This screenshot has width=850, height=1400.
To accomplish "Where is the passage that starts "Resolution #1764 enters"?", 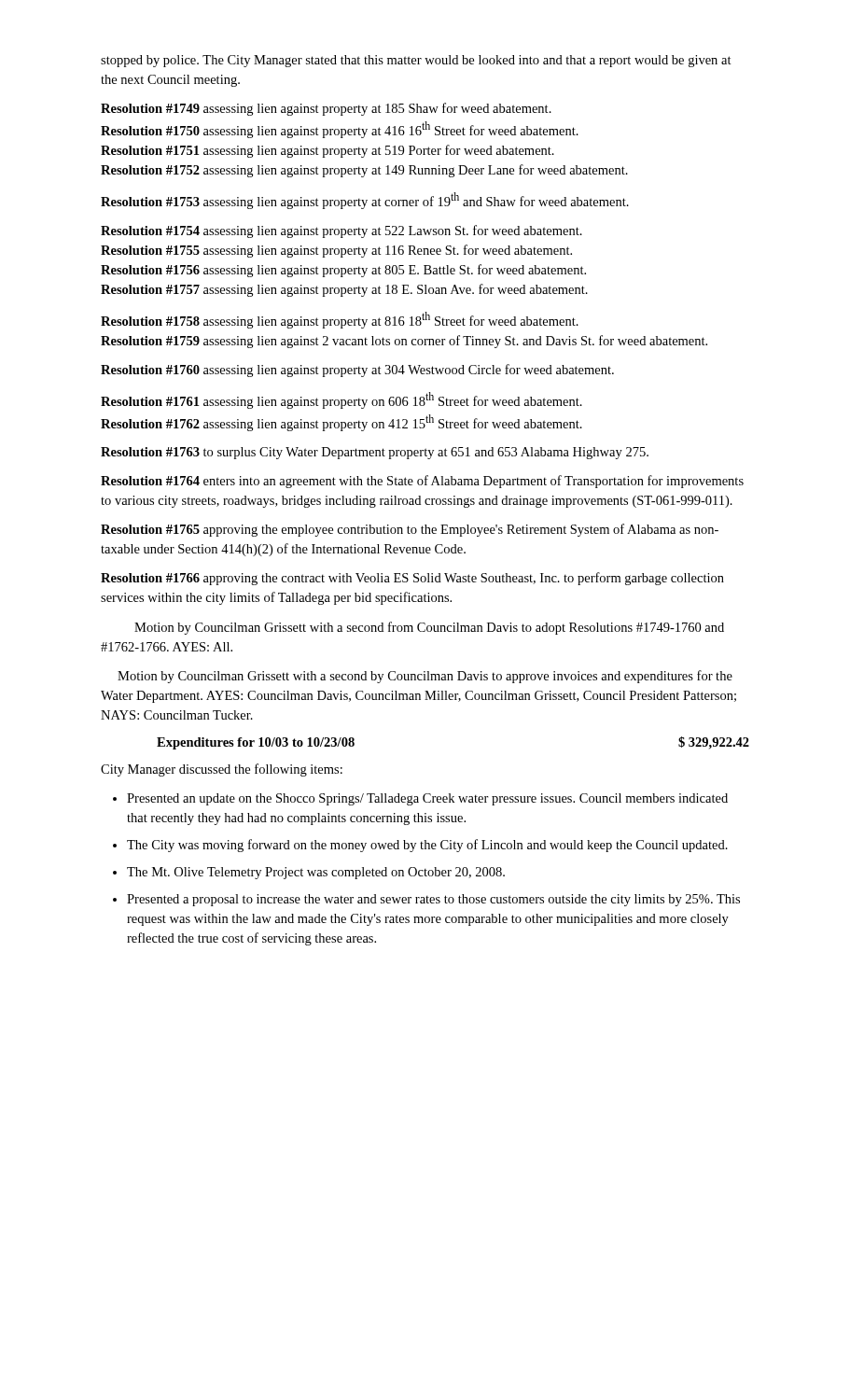I will pyautogui.click(x=425, y=491).
